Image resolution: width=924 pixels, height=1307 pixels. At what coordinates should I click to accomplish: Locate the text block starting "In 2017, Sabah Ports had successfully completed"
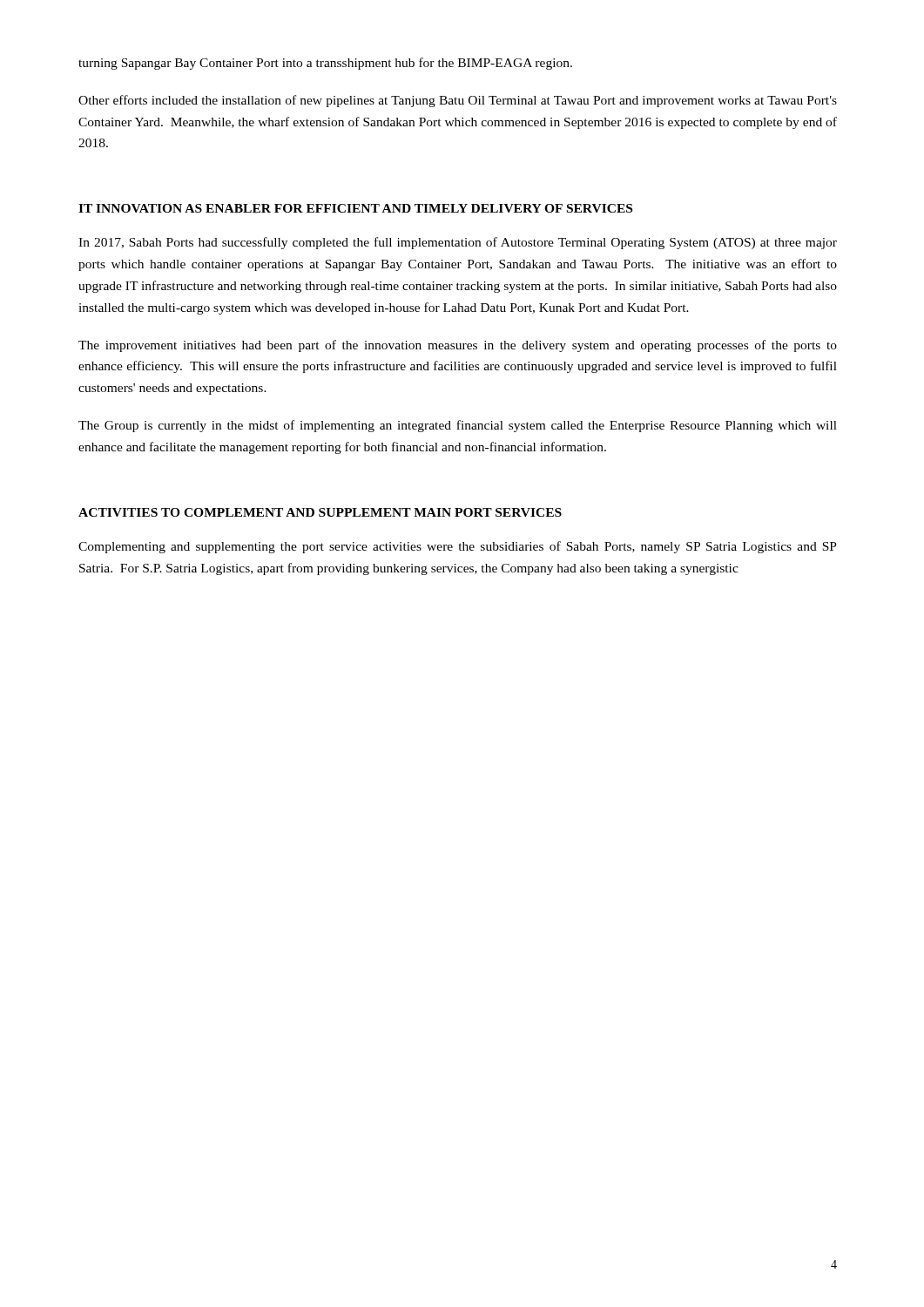click(458, 275)
